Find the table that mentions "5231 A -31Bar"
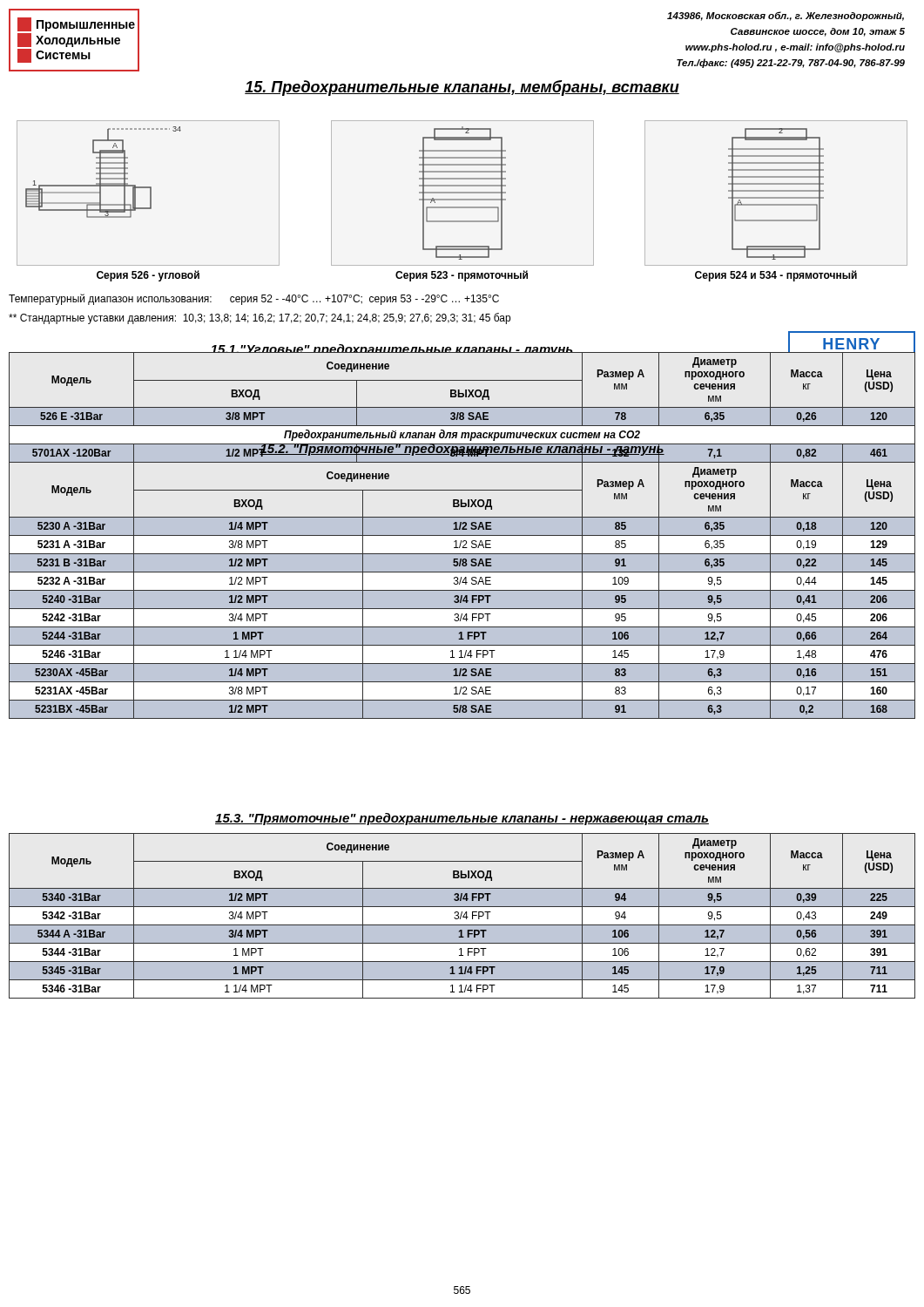This screenshot has width=924, height=1307. [462, 590]
